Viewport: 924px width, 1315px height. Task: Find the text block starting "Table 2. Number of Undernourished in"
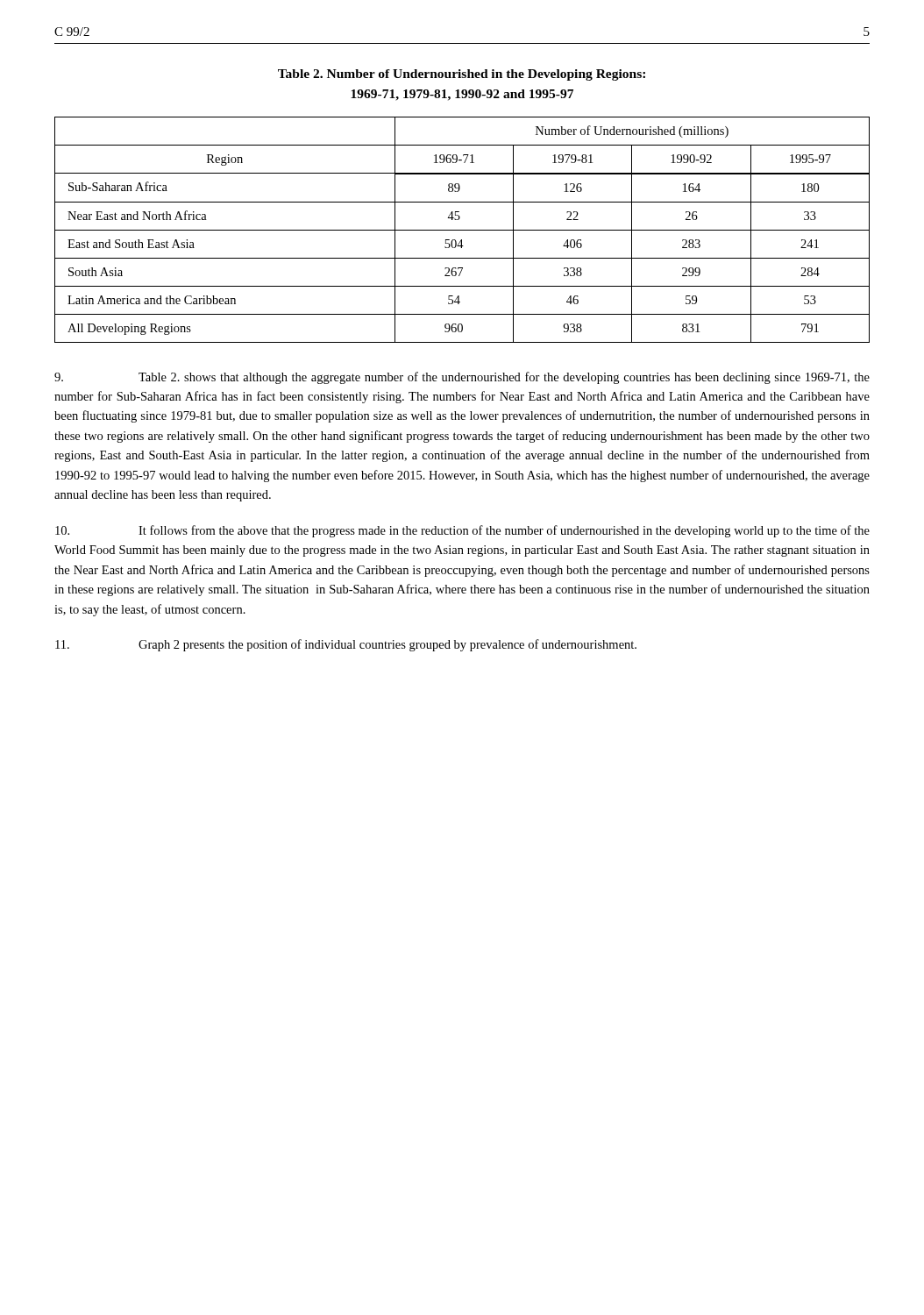point(462,84)
